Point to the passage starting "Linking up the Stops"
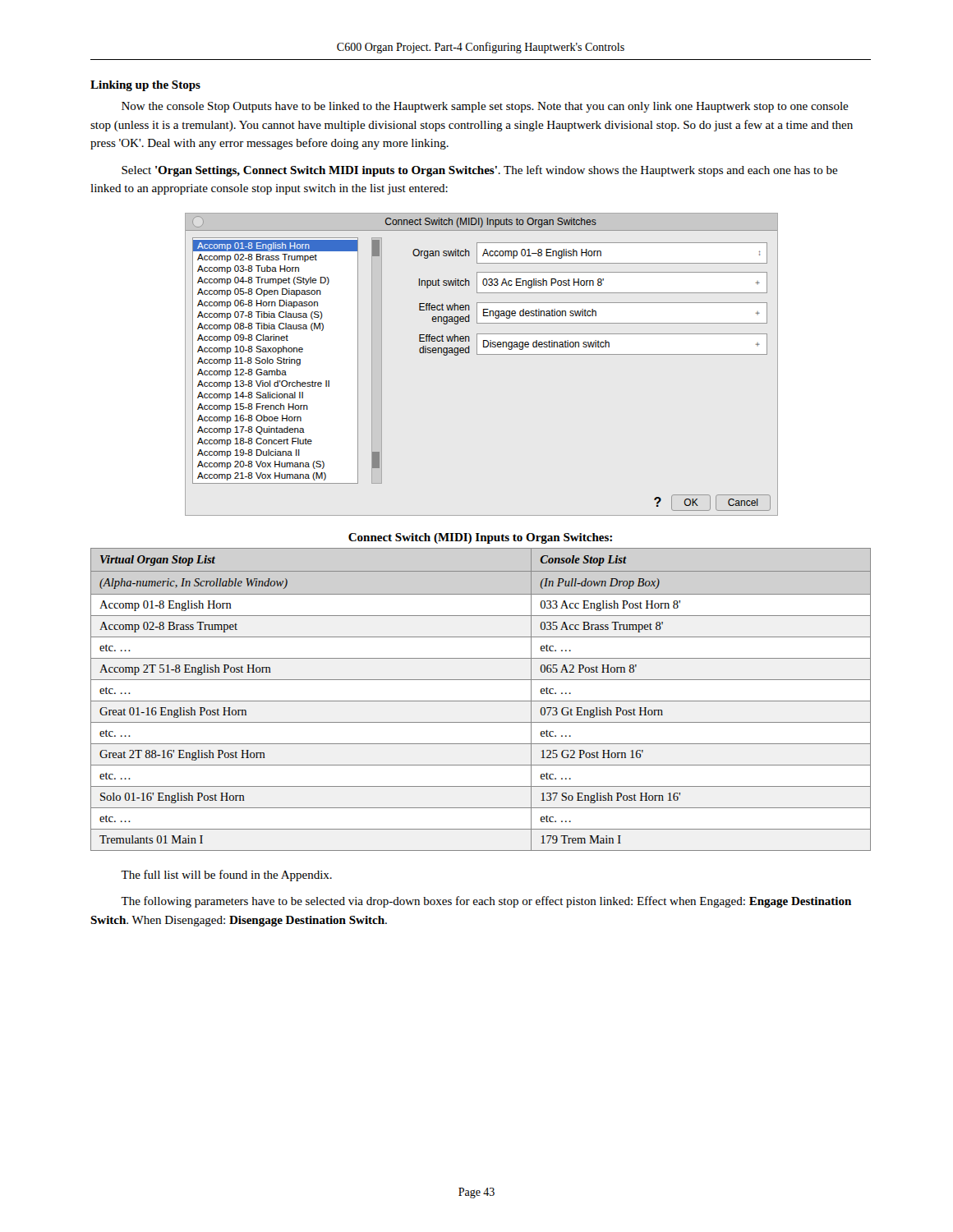The height and width of the screenshot is (1232, 953). (145, 85)
